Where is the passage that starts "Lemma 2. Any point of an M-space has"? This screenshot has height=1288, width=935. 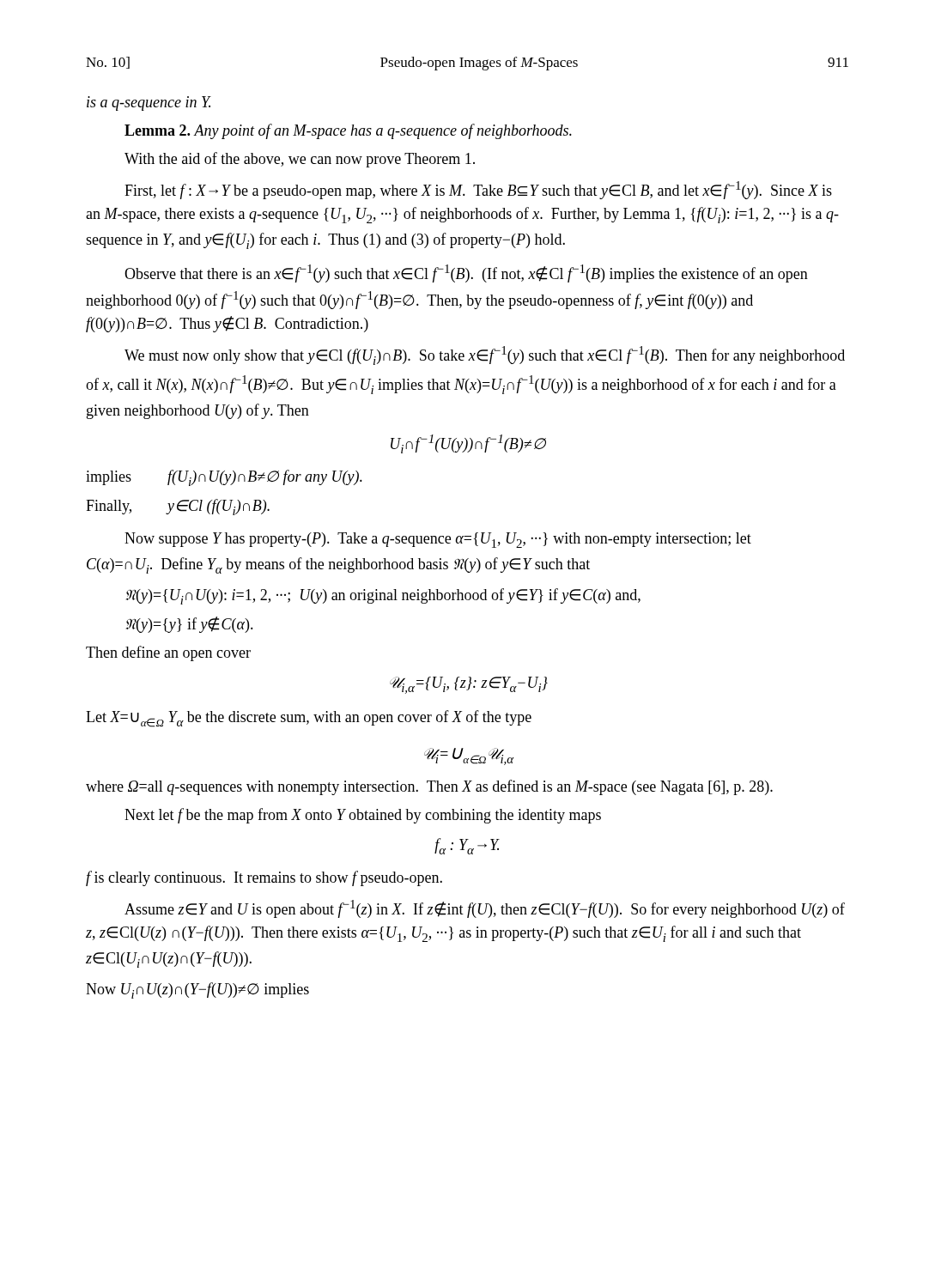pos(349,130)
